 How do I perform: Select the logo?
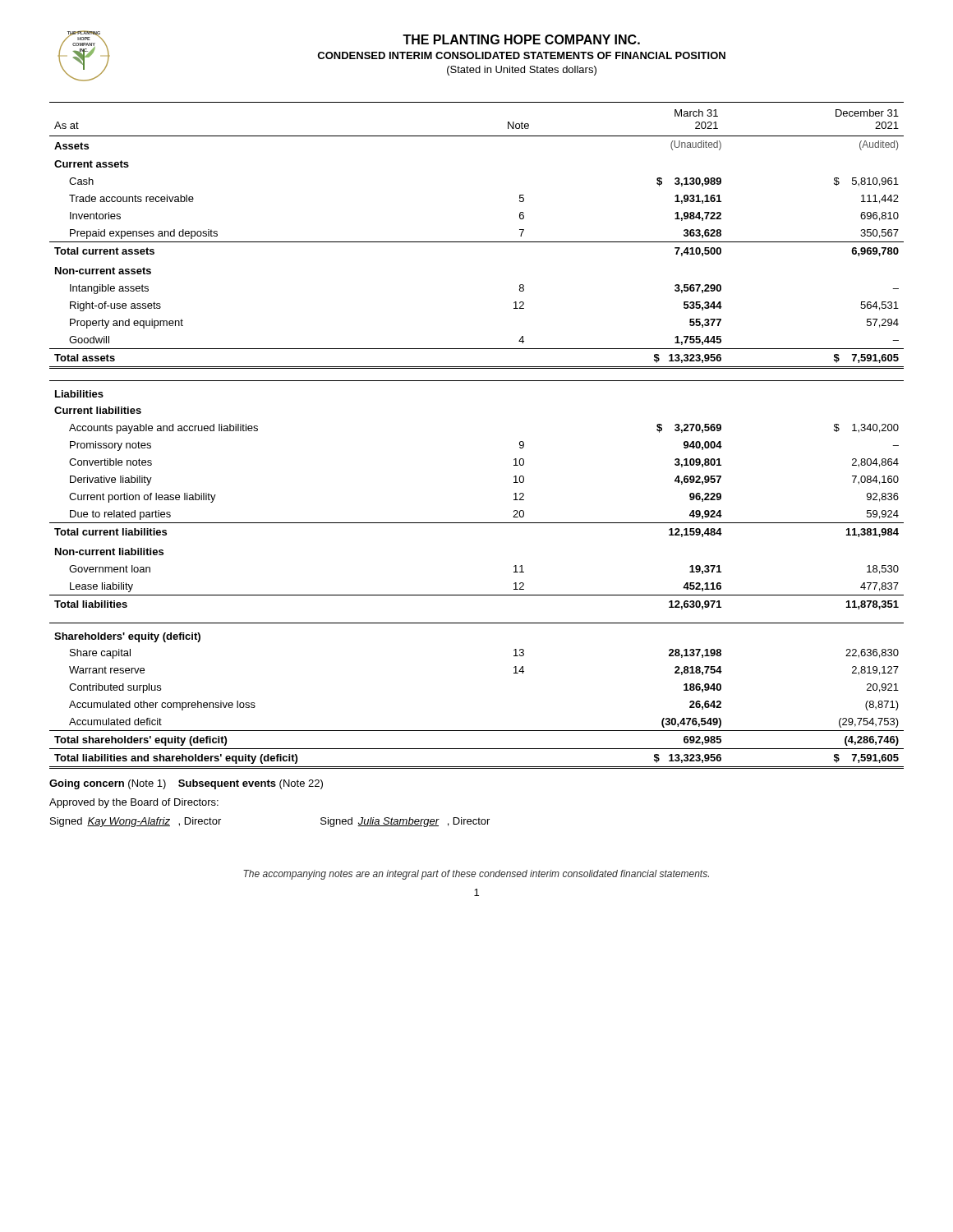click(x=86, y=57)
